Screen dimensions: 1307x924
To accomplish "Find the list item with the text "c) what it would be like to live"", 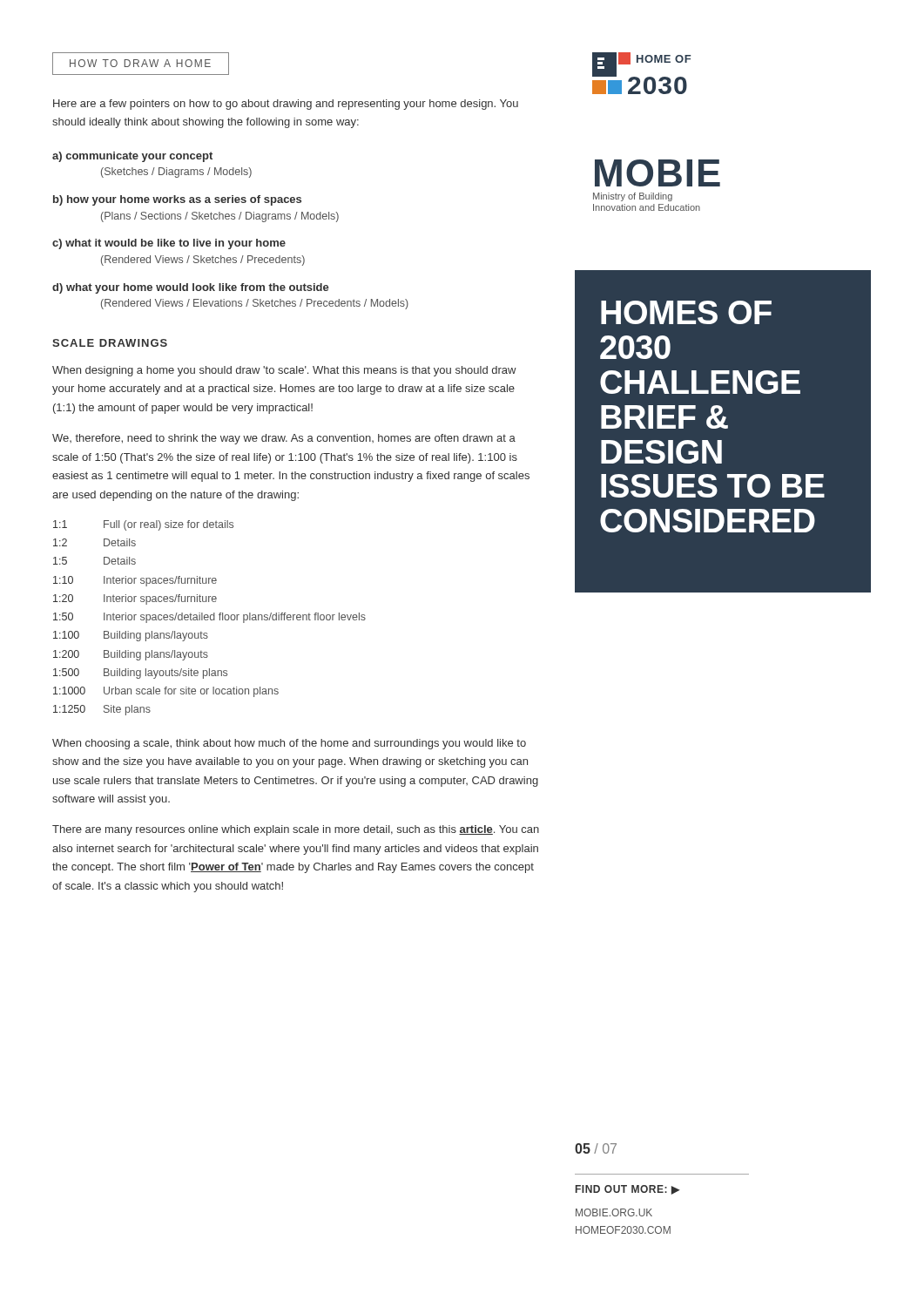I will [x=296, y=252].
